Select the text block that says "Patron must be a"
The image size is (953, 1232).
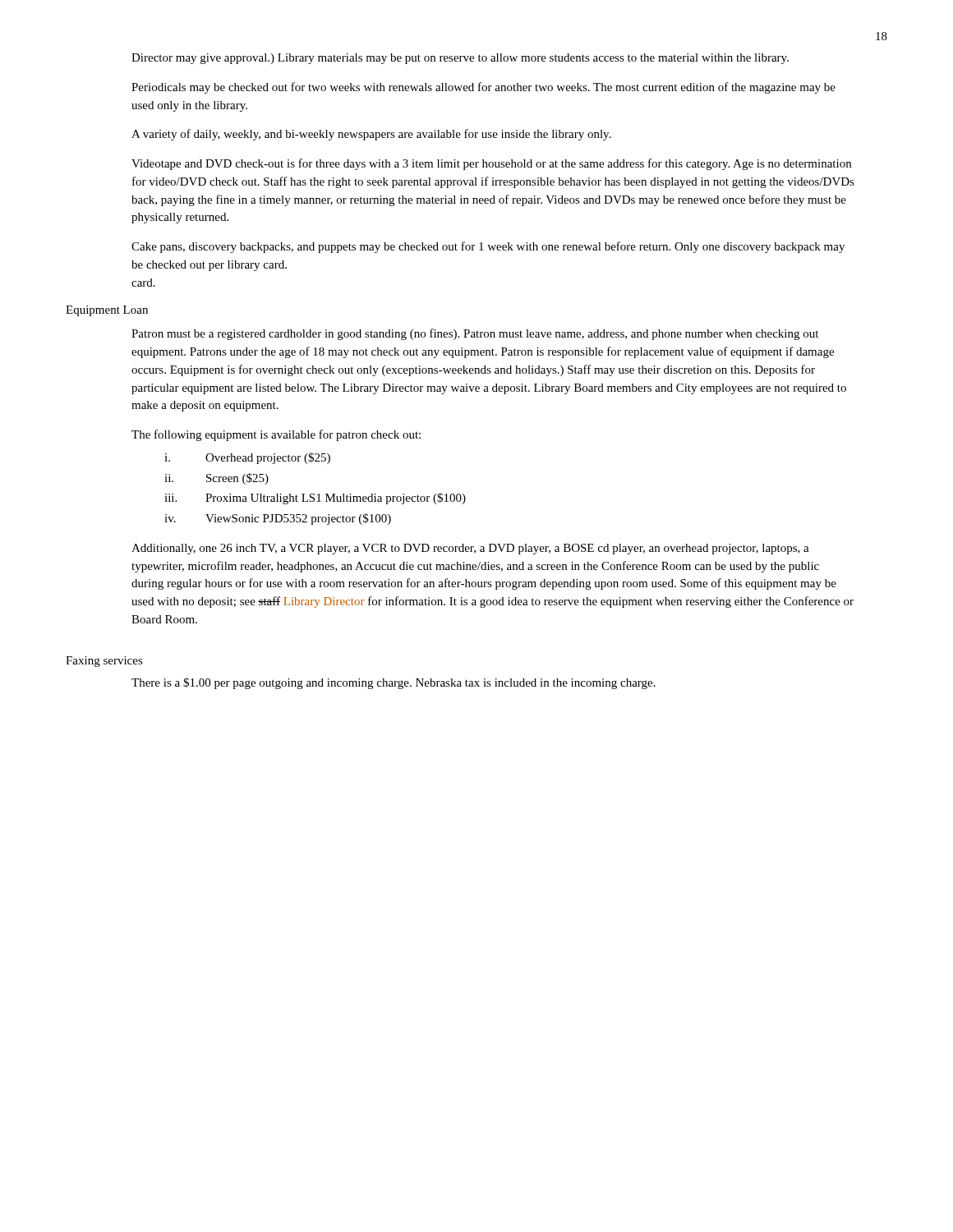point(493,370)
